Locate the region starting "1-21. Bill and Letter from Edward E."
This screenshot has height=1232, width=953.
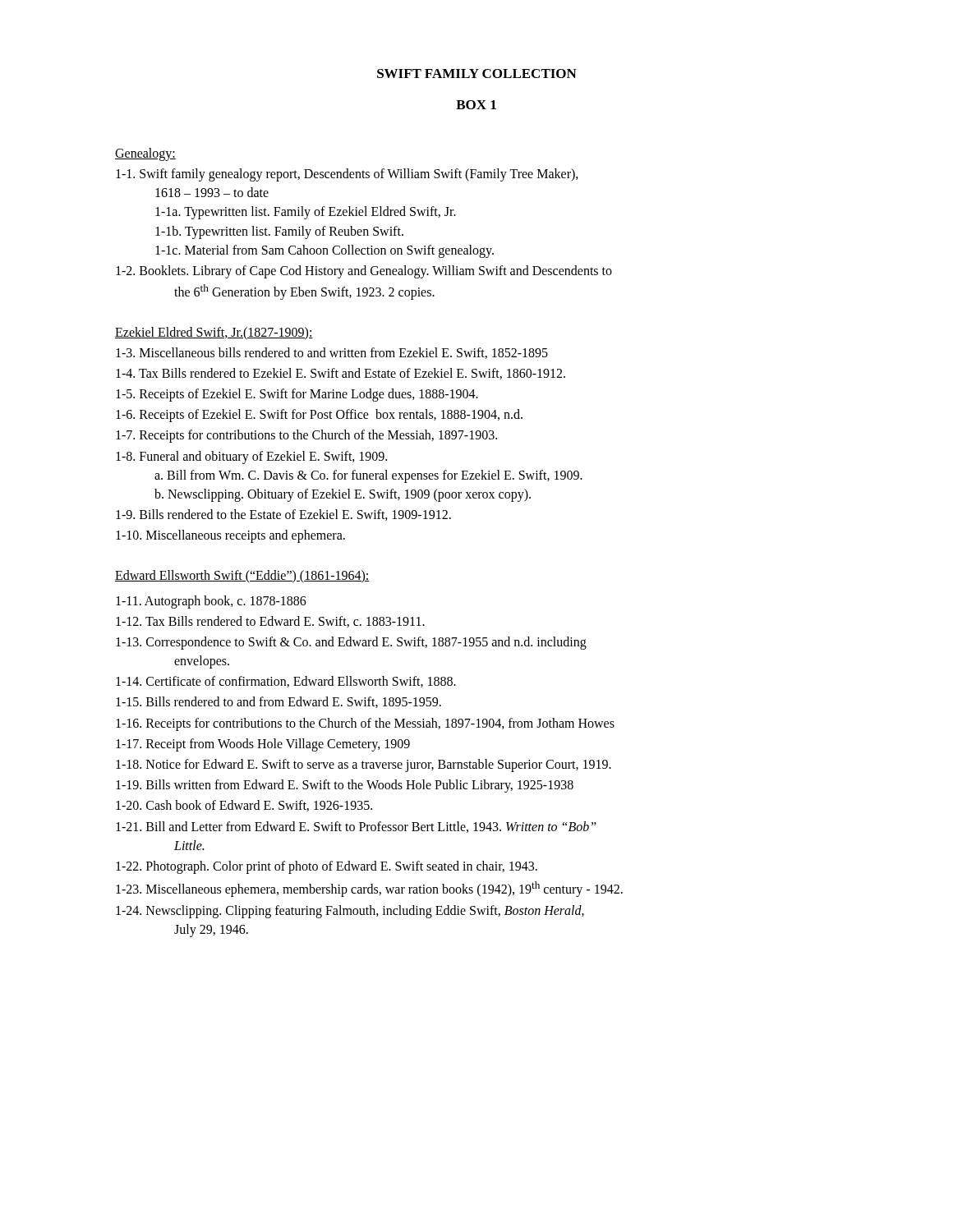pos(356,836)
